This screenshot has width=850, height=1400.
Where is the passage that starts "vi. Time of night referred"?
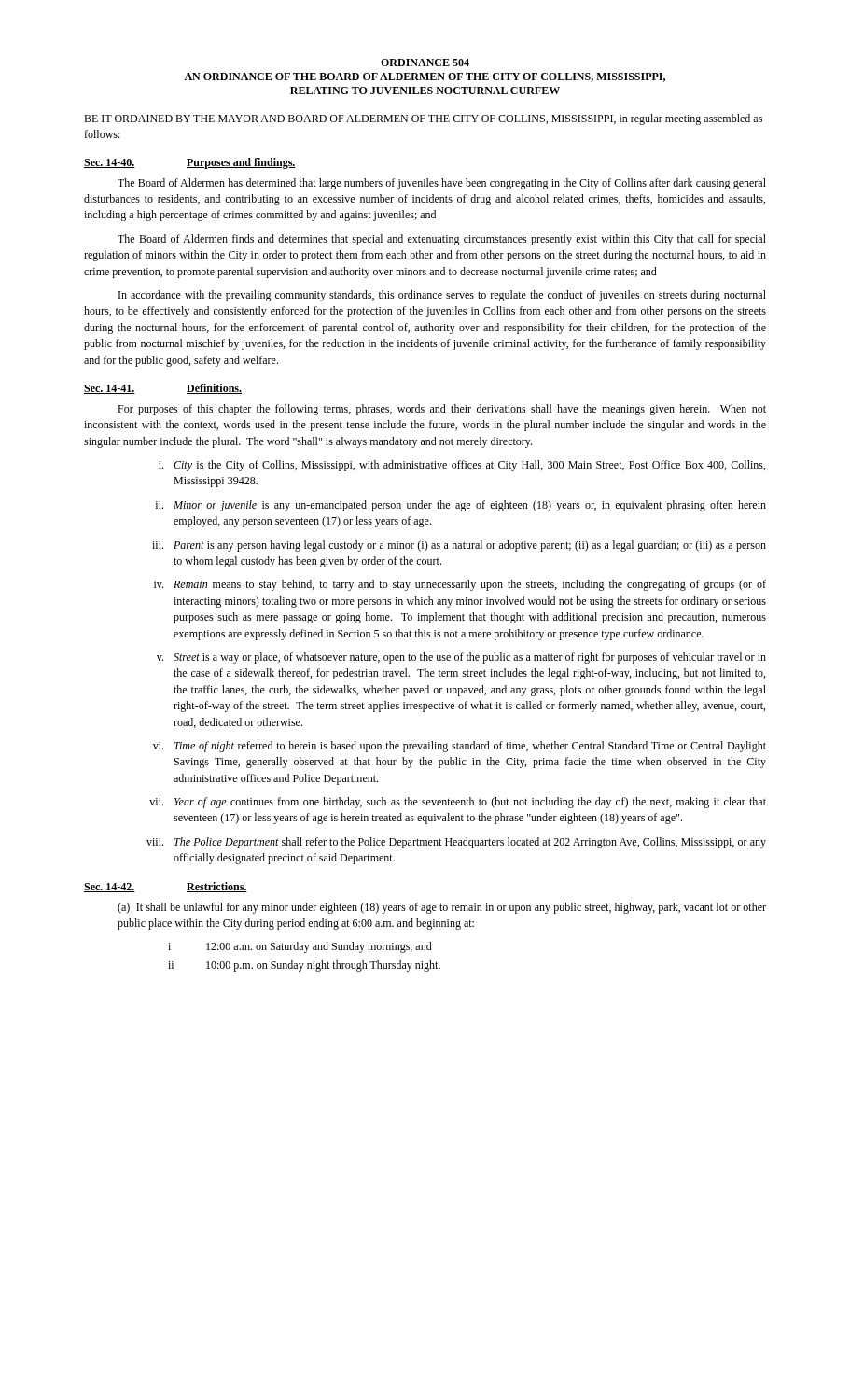coord(448,763)
